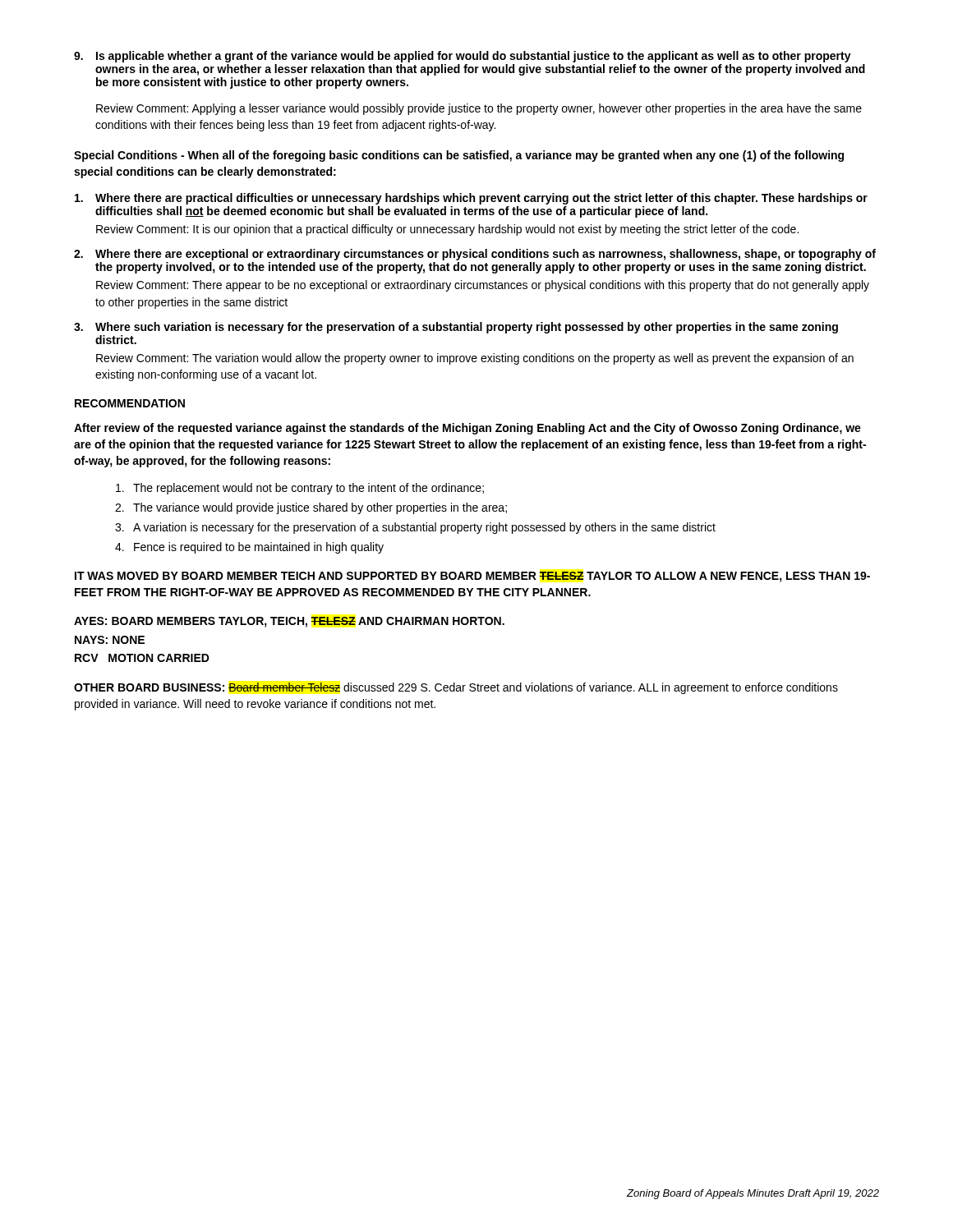Image resolution: width=953 pixels, height=1232 pixels.
Task: Click on the text block that reads "Special Conditions - When all of the foregoing"
Action: (x=459, y=163)
